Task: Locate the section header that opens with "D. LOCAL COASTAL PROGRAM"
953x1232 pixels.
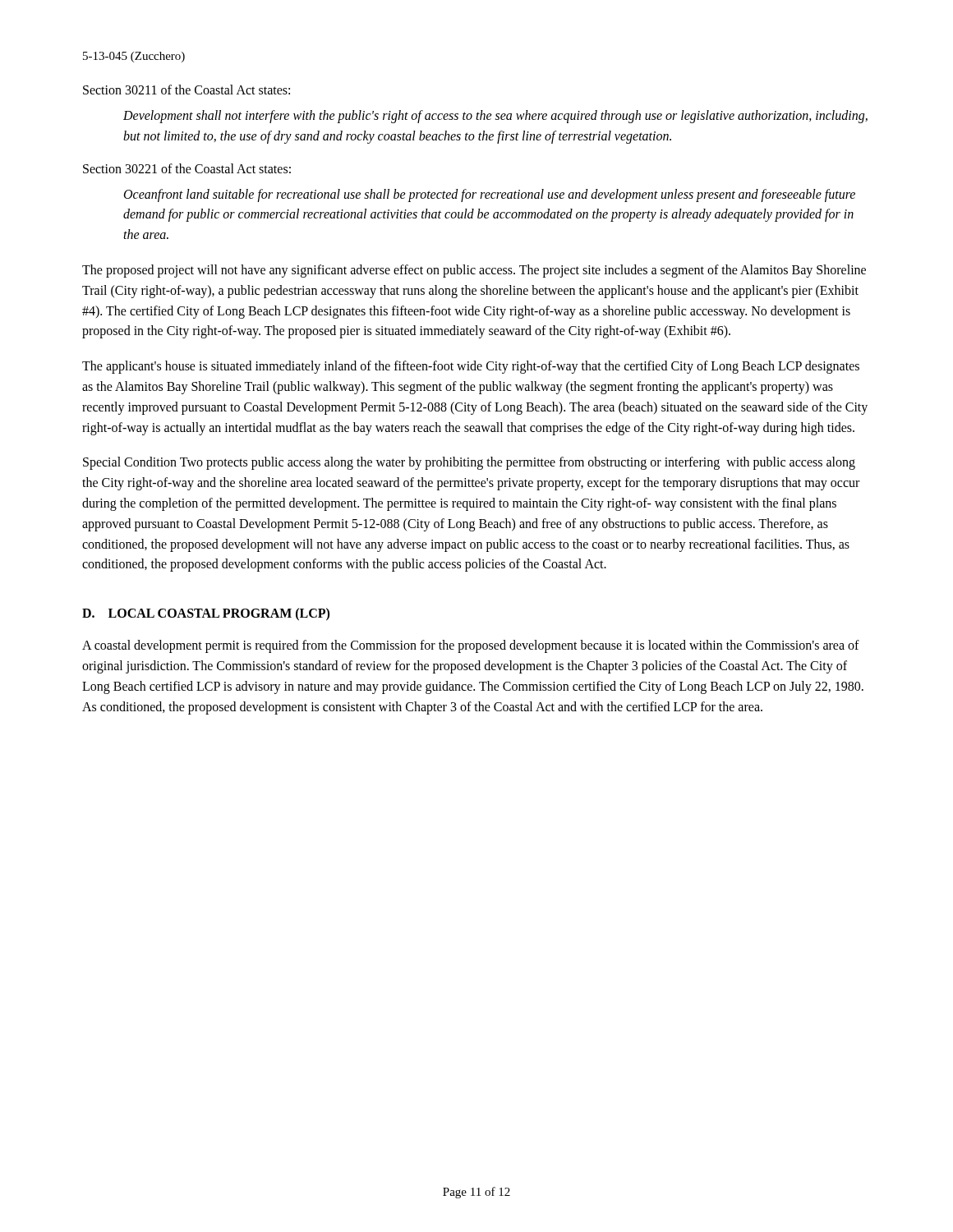Action: click(x=206, y=613)
